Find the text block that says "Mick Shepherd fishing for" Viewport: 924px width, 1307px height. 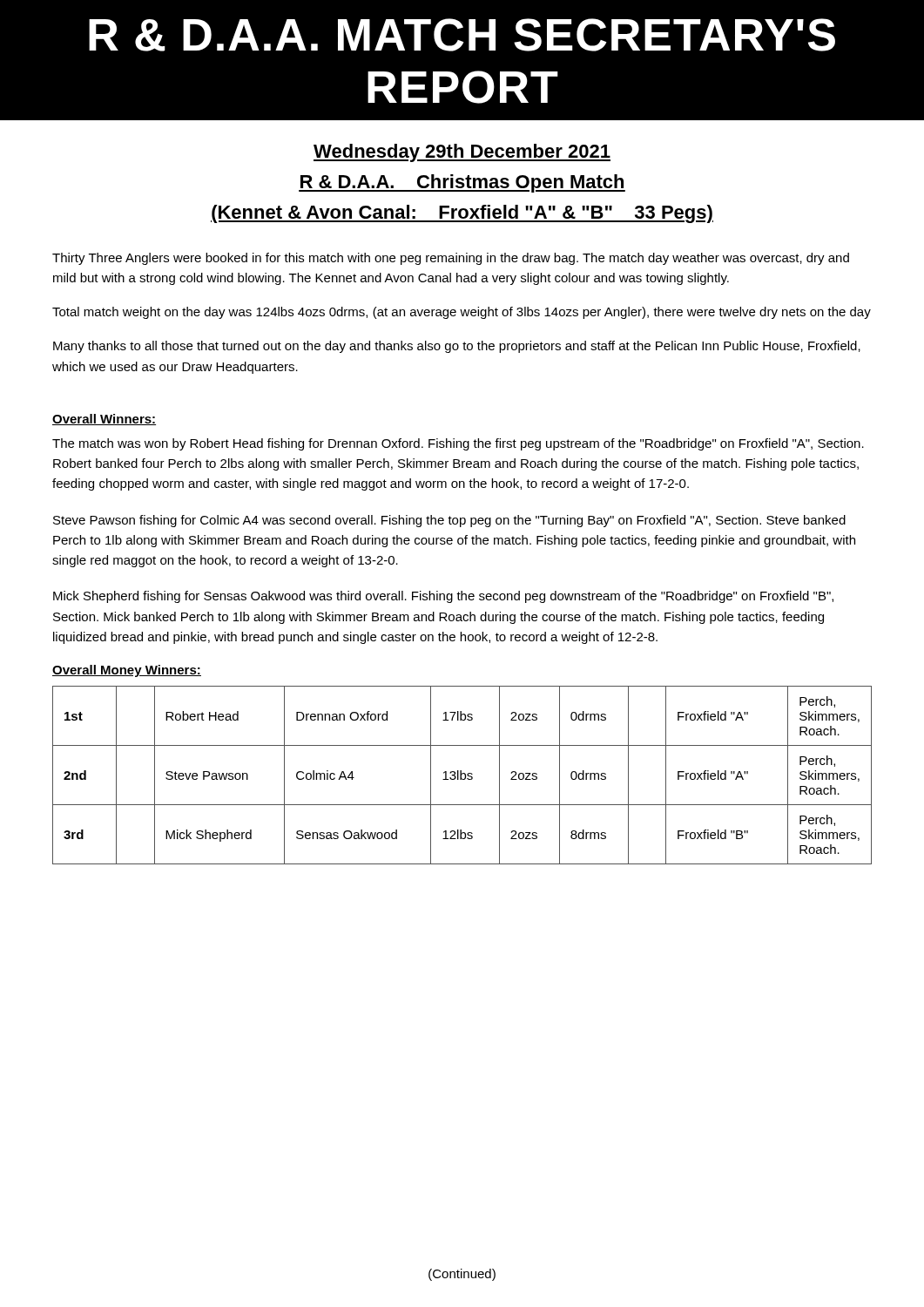443,616
